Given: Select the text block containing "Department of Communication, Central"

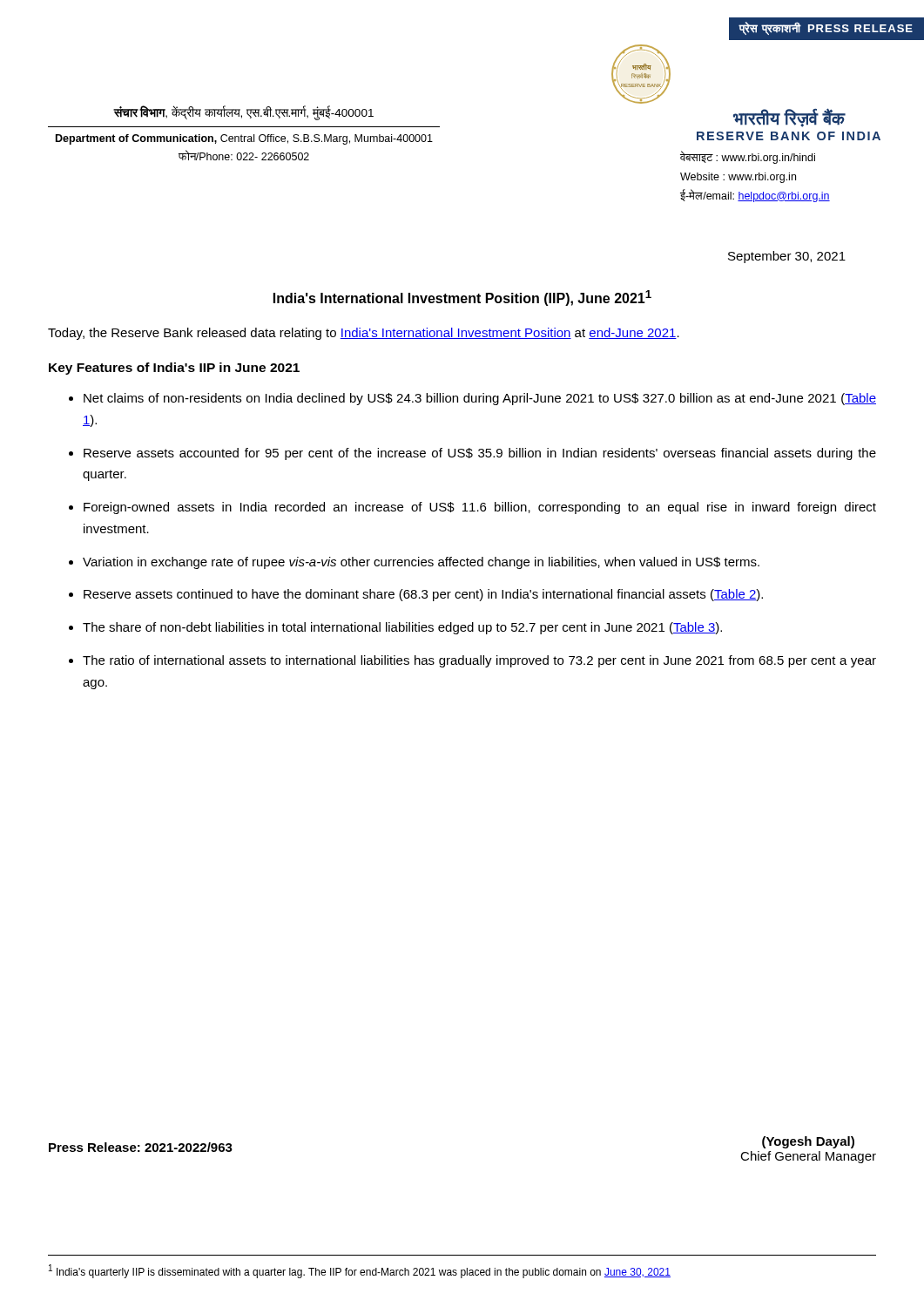Looking at the screenshot, I should pyautogui.click(x=244, y=147).
